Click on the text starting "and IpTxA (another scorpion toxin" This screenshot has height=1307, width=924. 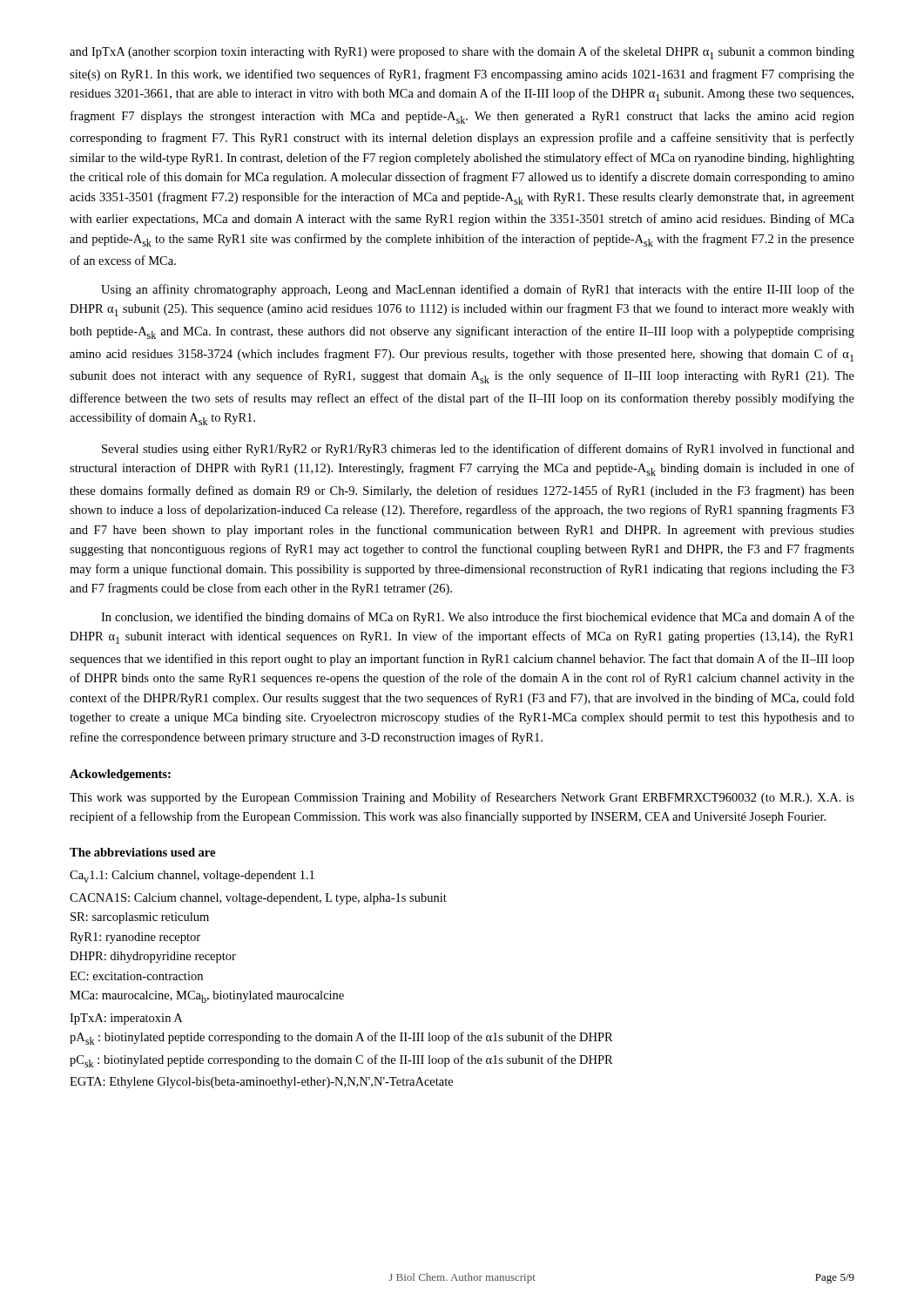462,156
